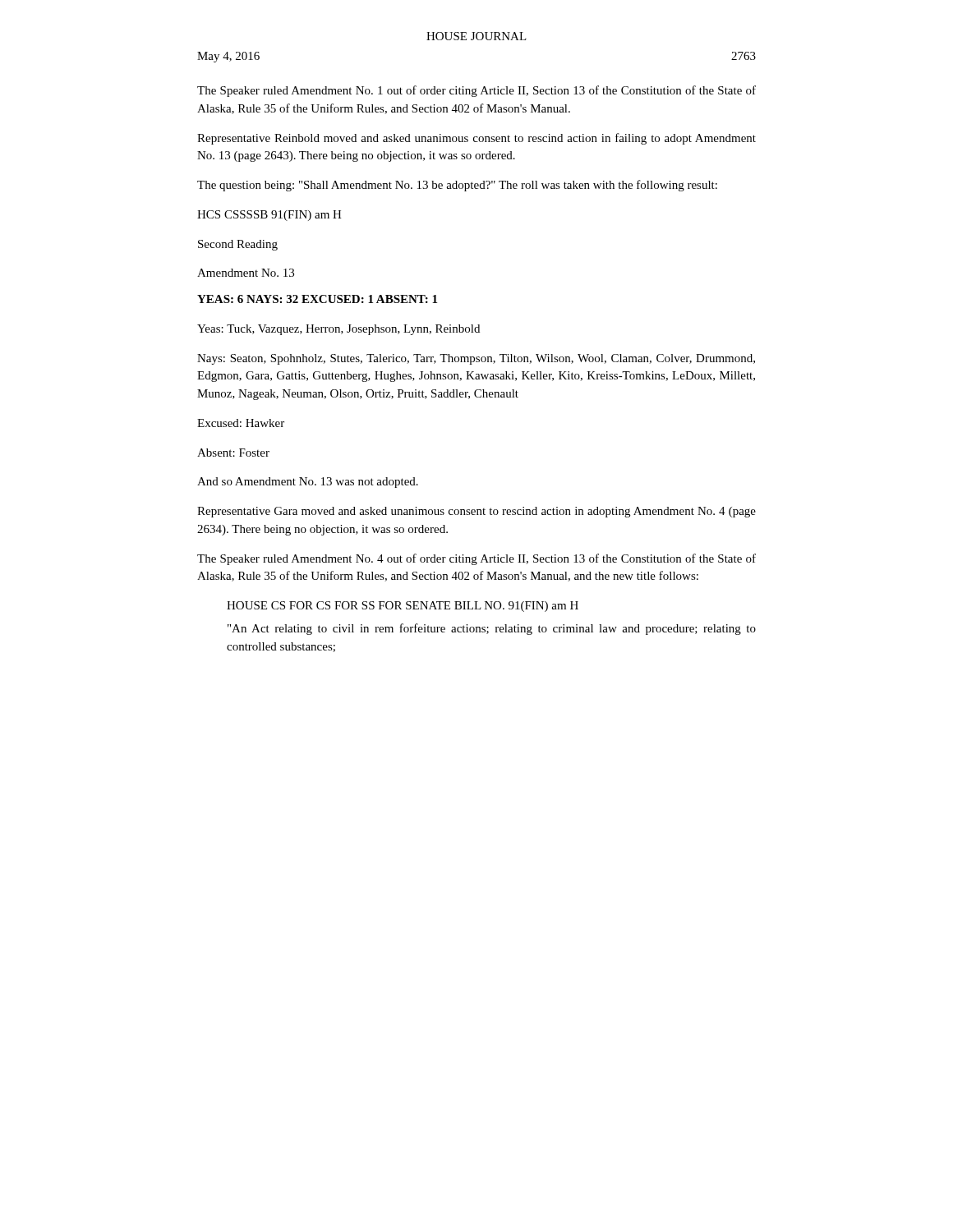This screenshot has height=1232, width=953.
Task: Point to "And so Amendment No. 13 was not adopted."
Action: pos(308,483)
